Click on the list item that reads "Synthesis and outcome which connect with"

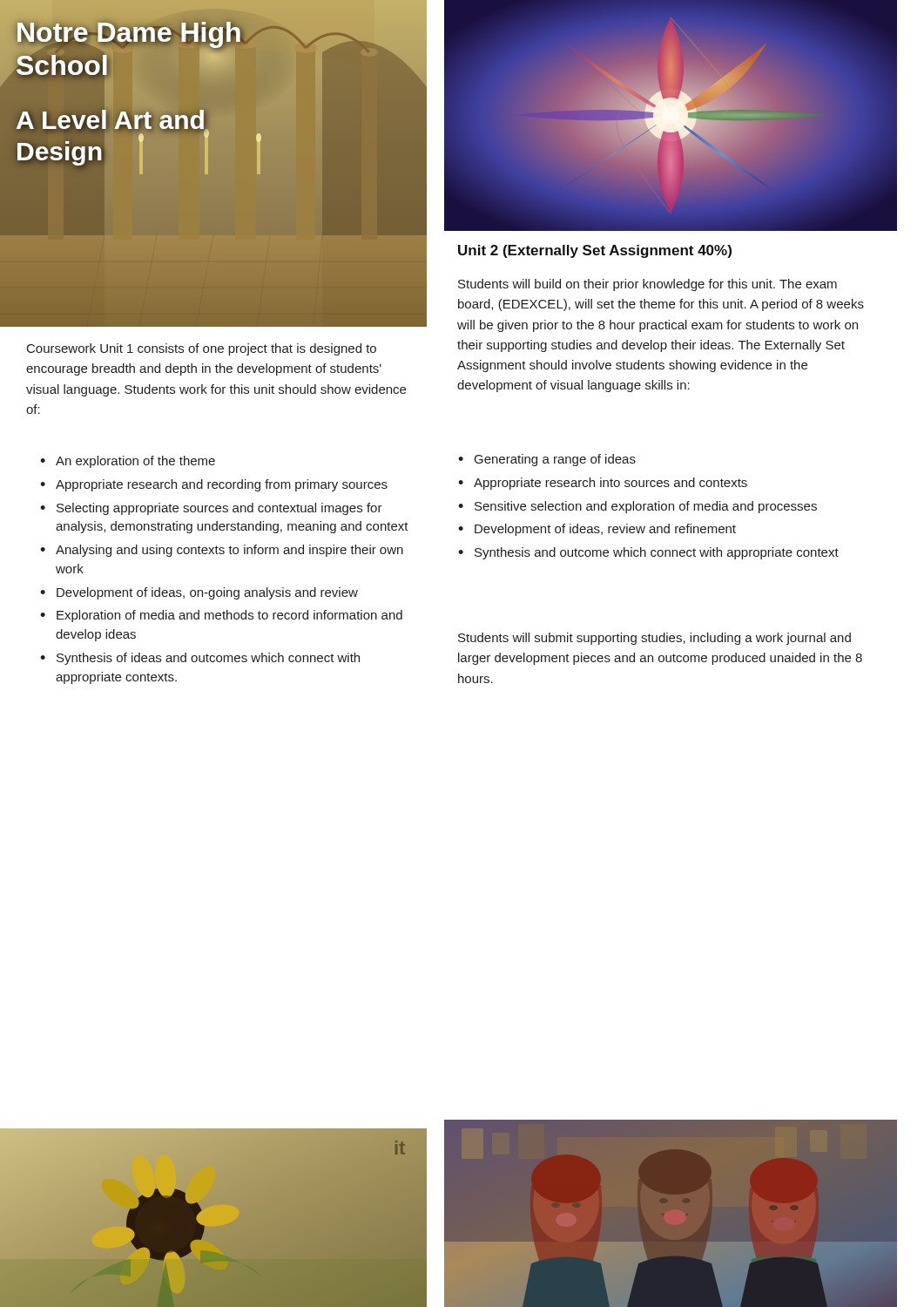tap(656, 552)
